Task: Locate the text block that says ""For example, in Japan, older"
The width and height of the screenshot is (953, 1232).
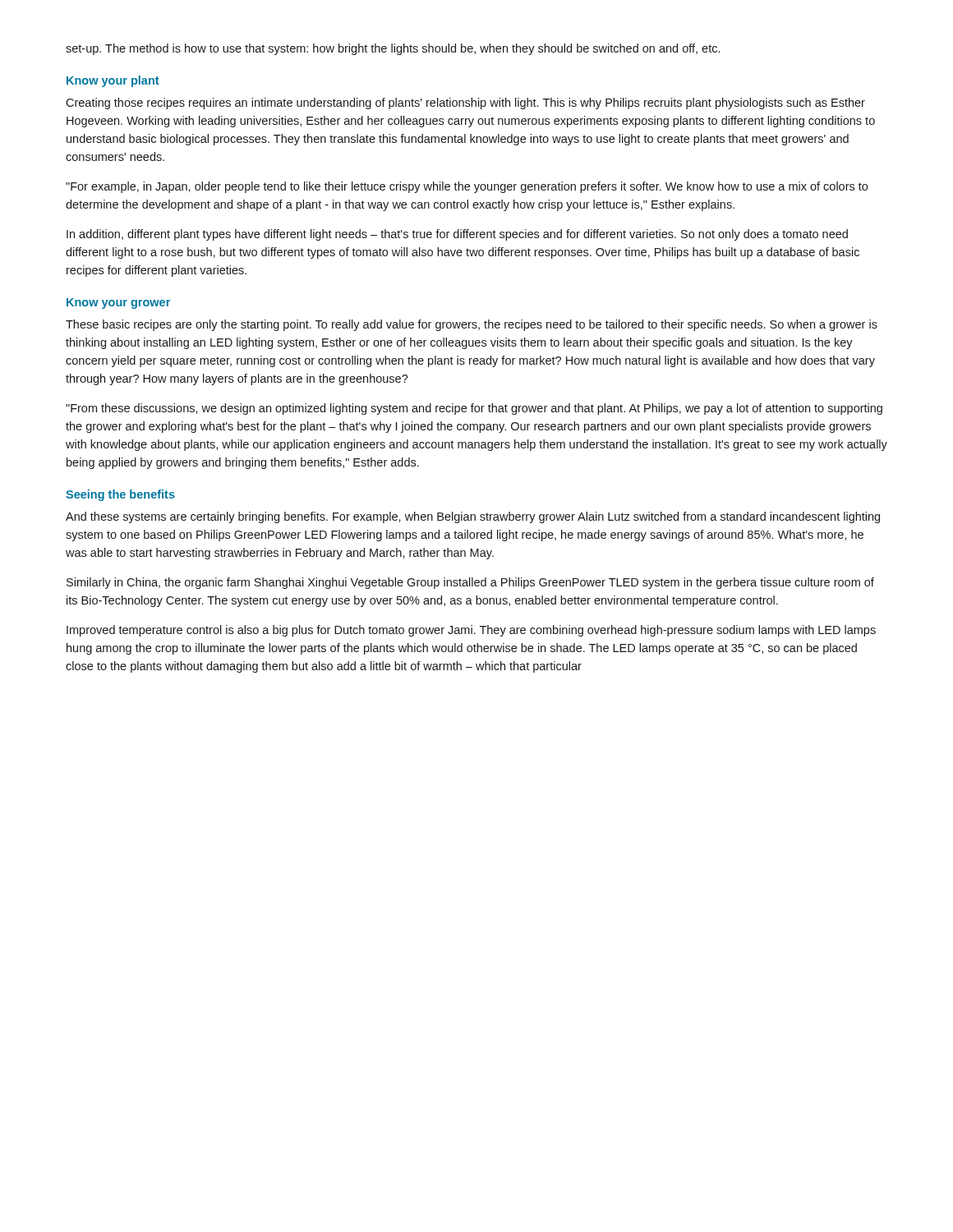Action: [467, 195]
